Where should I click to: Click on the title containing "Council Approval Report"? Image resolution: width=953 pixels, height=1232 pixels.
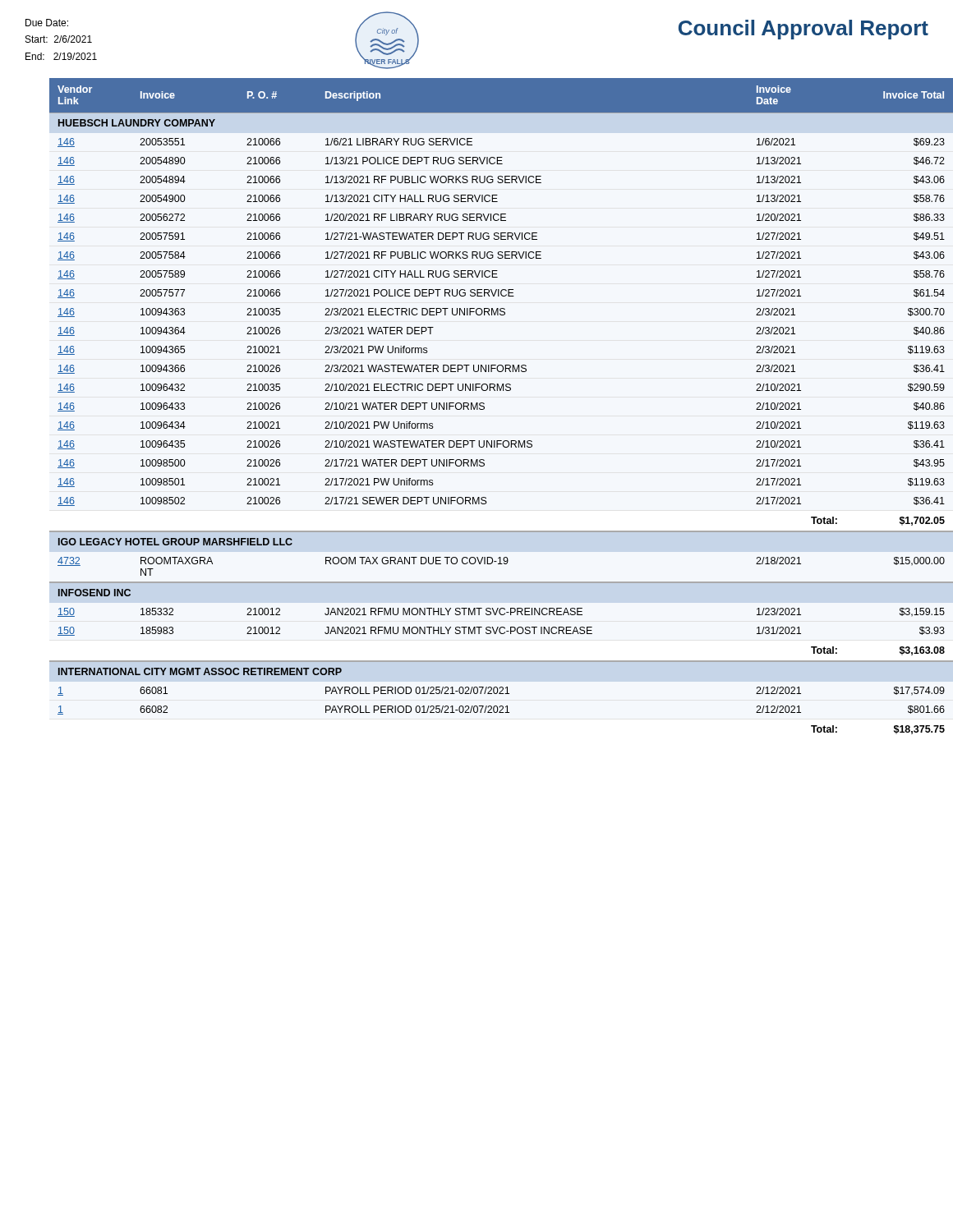[803, 28]
